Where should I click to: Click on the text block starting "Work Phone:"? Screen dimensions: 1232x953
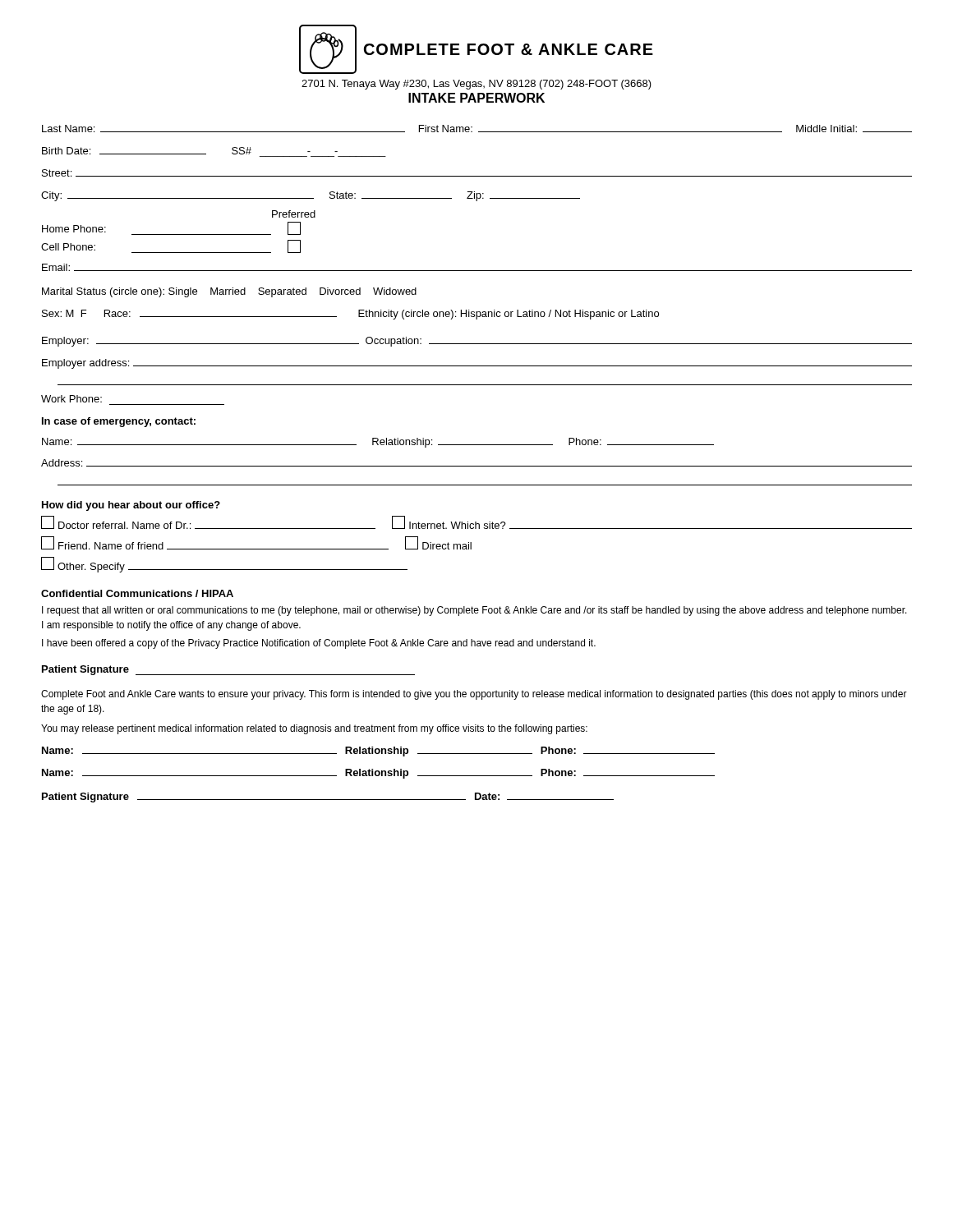pos(132,398)
